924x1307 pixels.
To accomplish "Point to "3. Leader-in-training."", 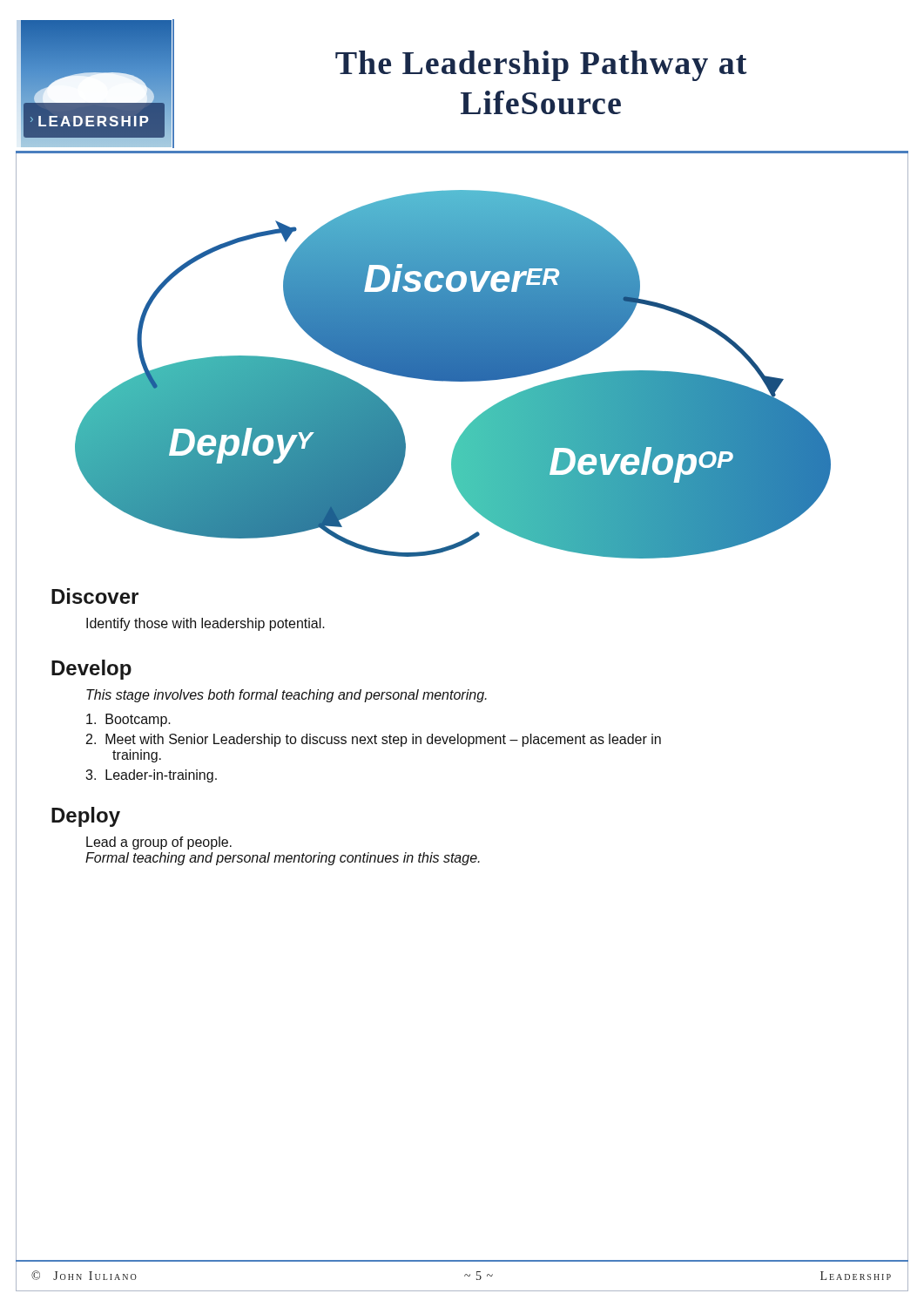I will [x=152, y=775].
